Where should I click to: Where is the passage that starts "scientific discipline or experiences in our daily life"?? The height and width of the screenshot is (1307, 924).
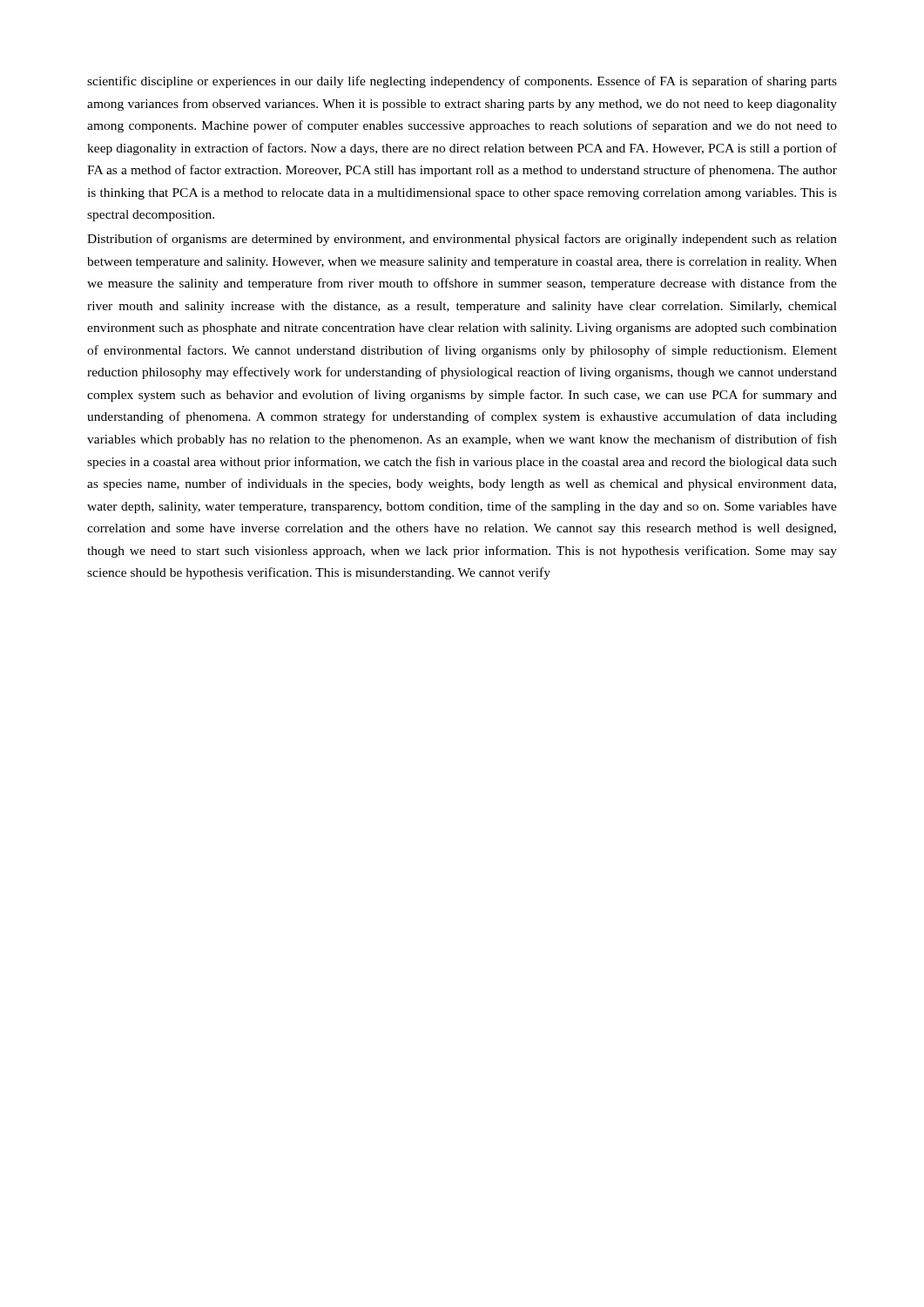tap(462, 148)
